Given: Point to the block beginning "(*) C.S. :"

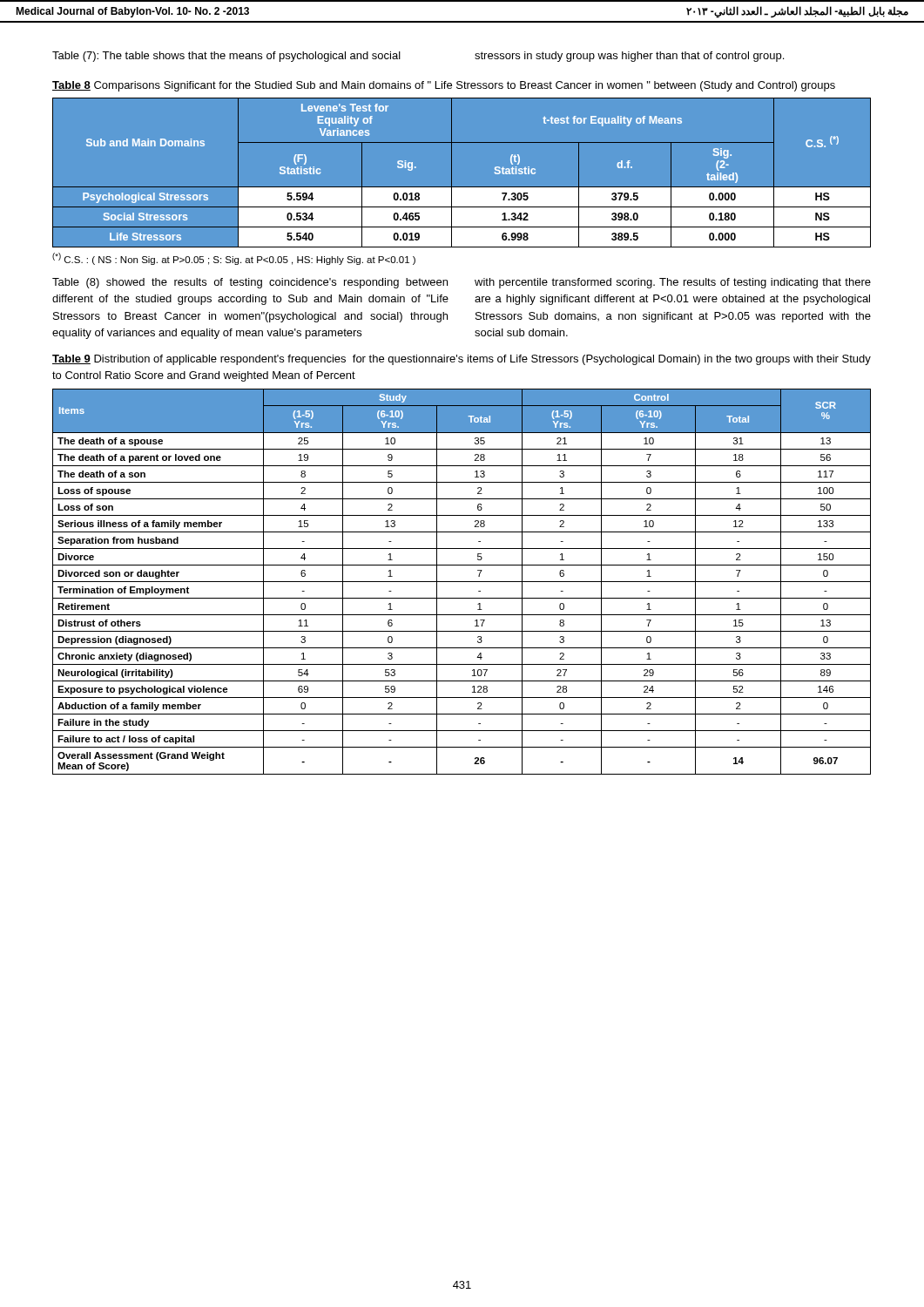Looking at the screenshot, I should (234, 258).
